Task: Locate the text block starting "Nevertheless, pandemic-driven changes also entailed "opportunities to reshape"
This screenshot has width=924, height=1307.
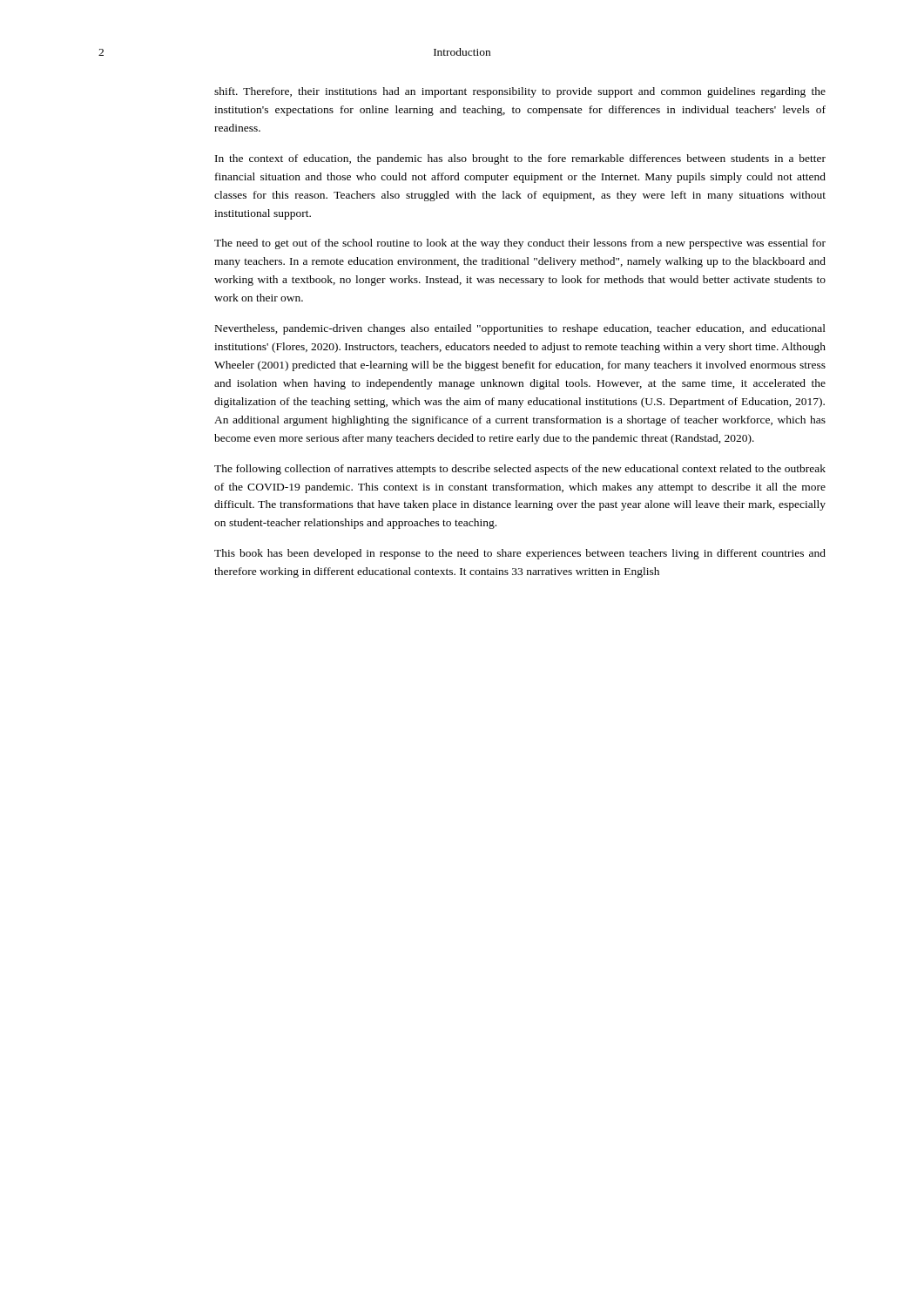Action: pyautogui.click(x=520, y=383)
